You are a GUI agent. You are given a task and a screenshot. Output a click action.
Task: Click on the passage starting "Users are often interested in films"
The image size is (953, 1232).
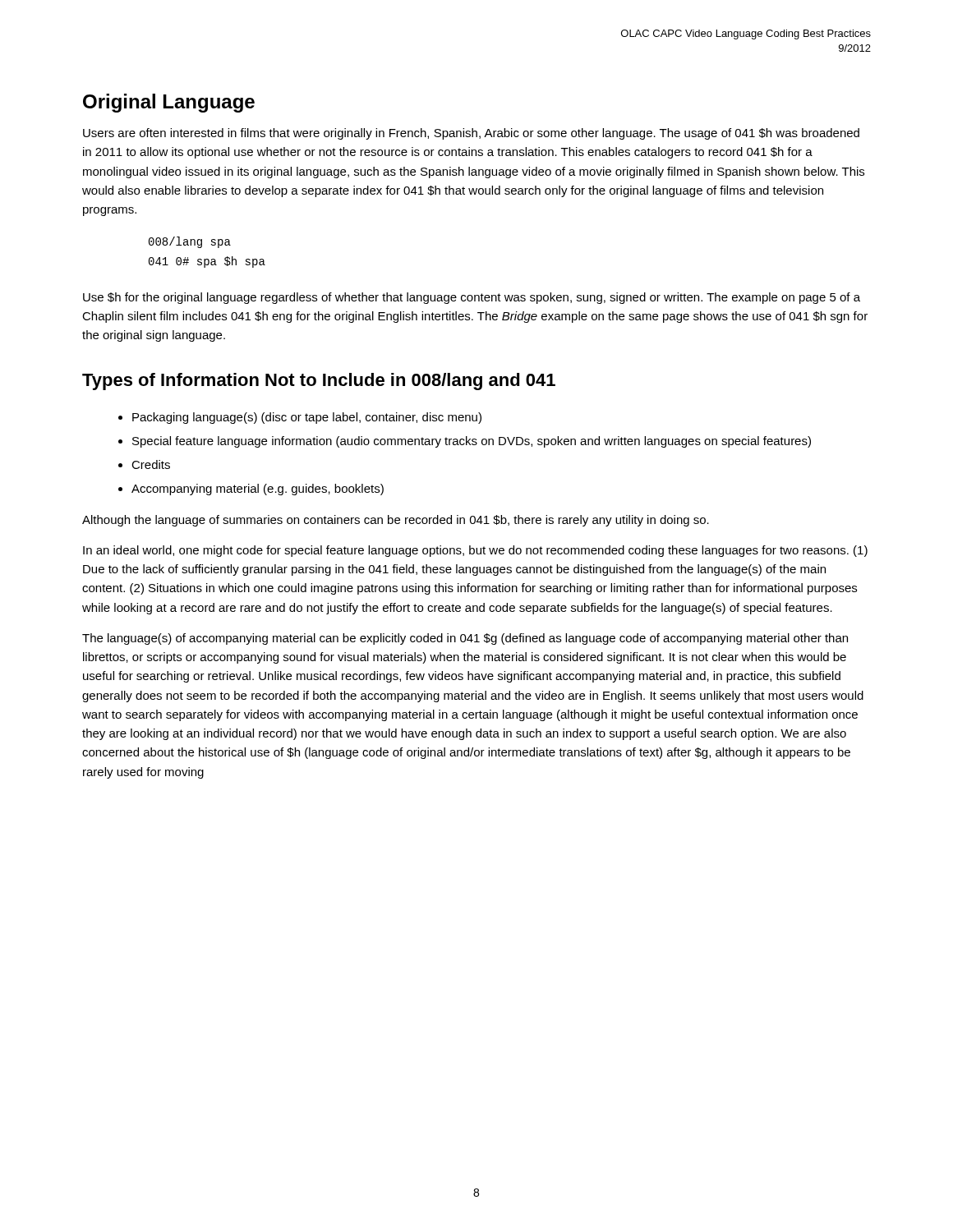[x=474, y=171]
